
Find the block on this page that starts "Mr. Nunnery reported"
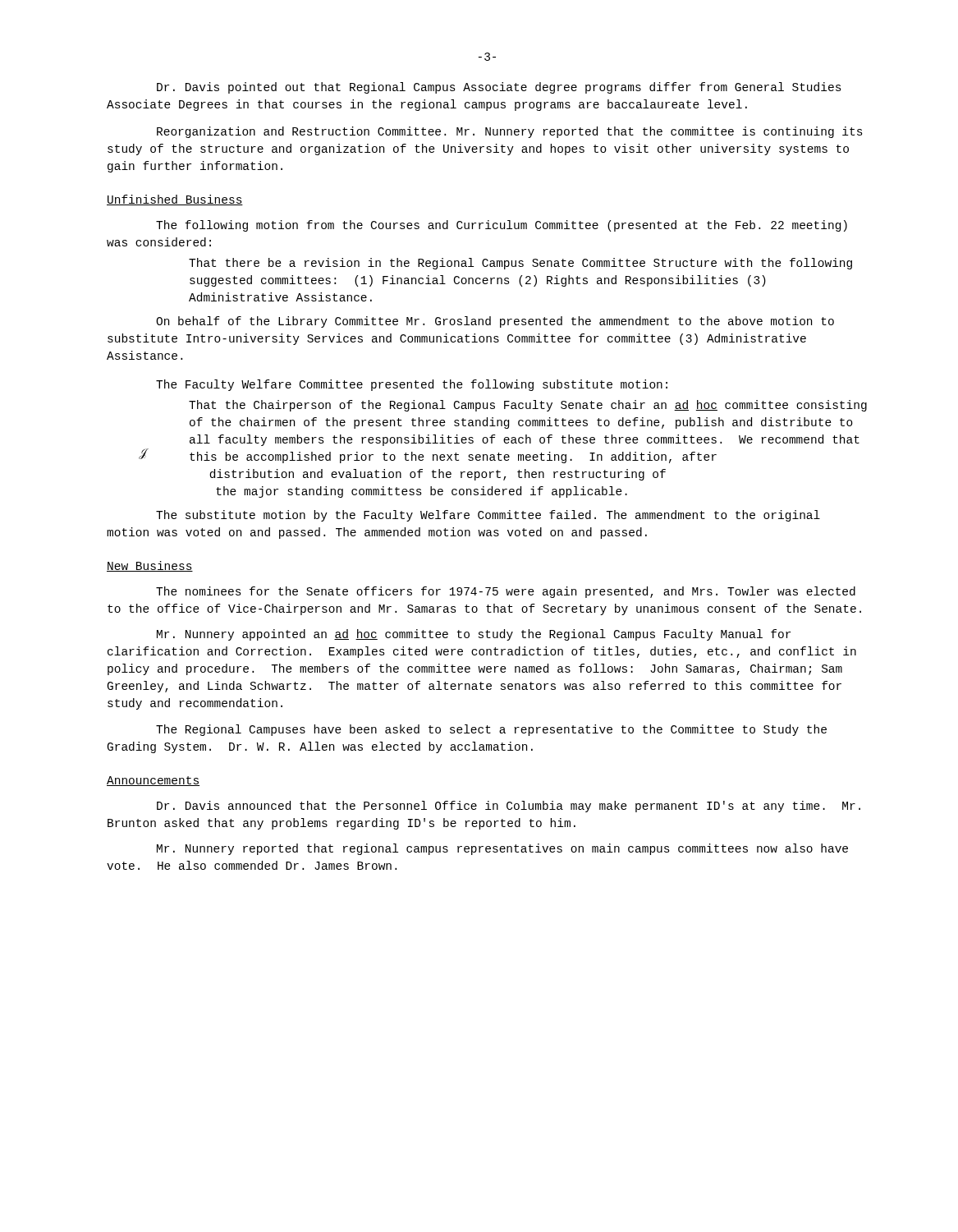pos(478,858)
